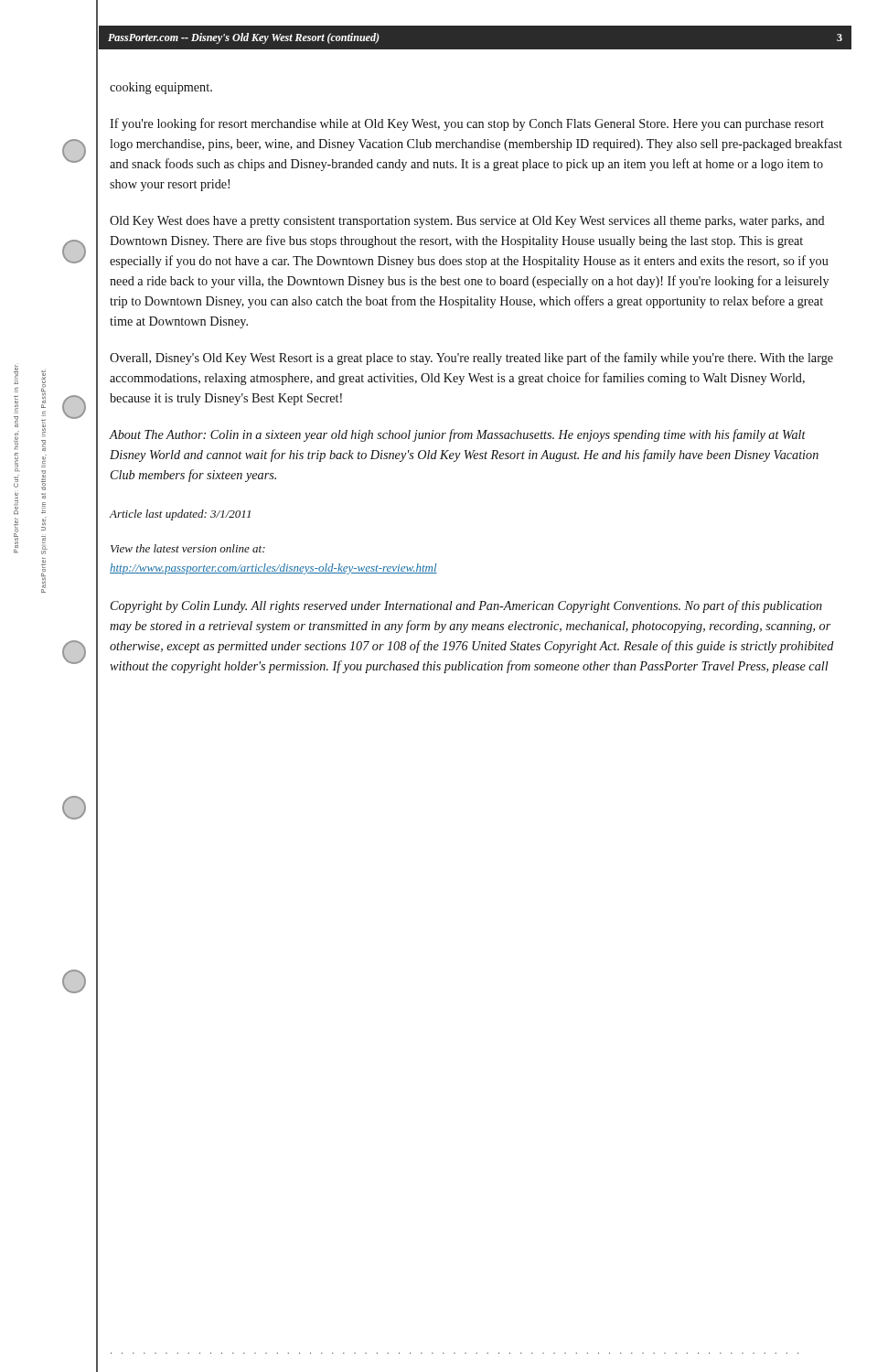Select the element starting "About The Author: Colin in a"
This screenshot has height=1372, width=888.
[x=464, y=455]
